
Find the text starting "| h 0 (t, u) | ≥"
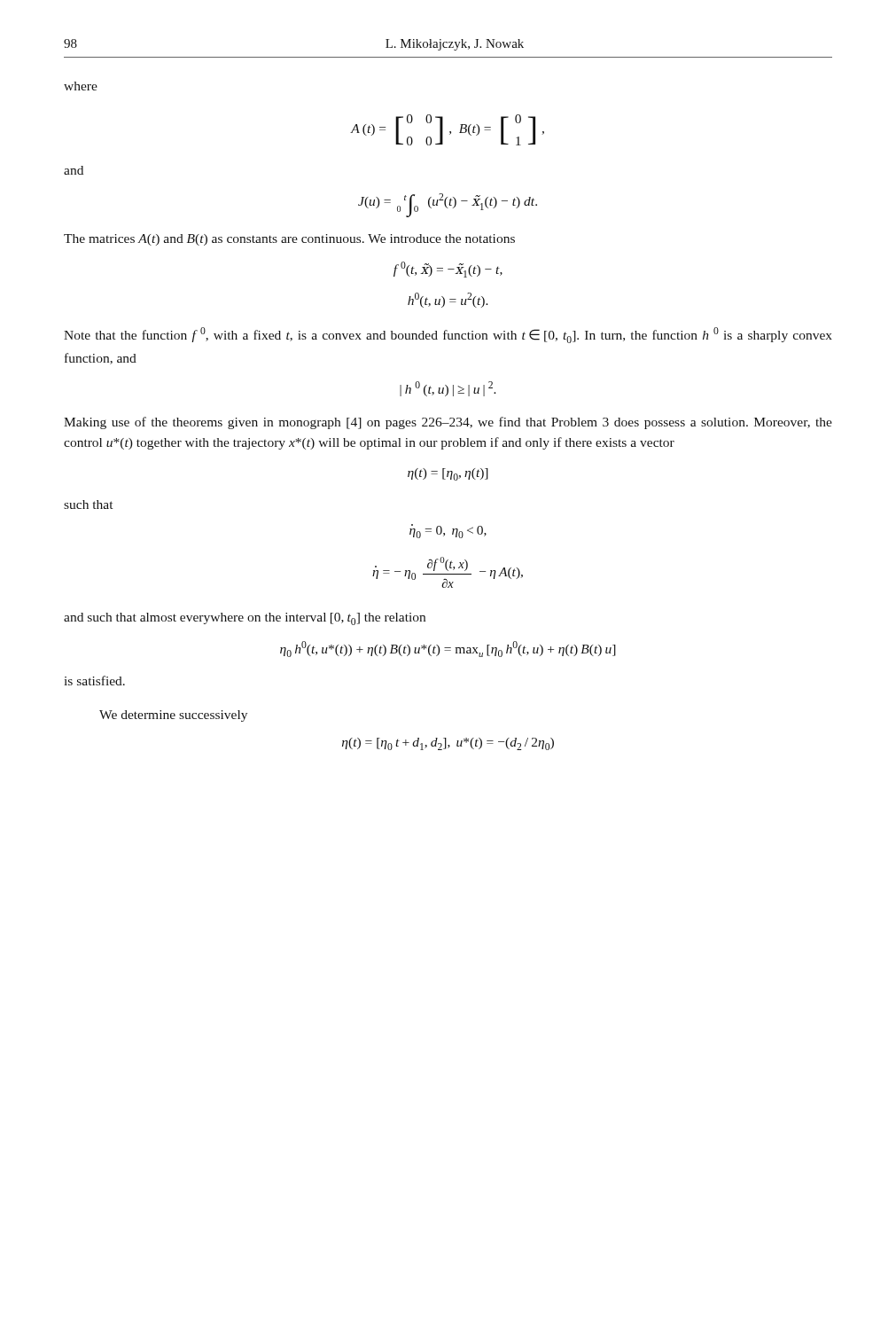pos(448,388)
